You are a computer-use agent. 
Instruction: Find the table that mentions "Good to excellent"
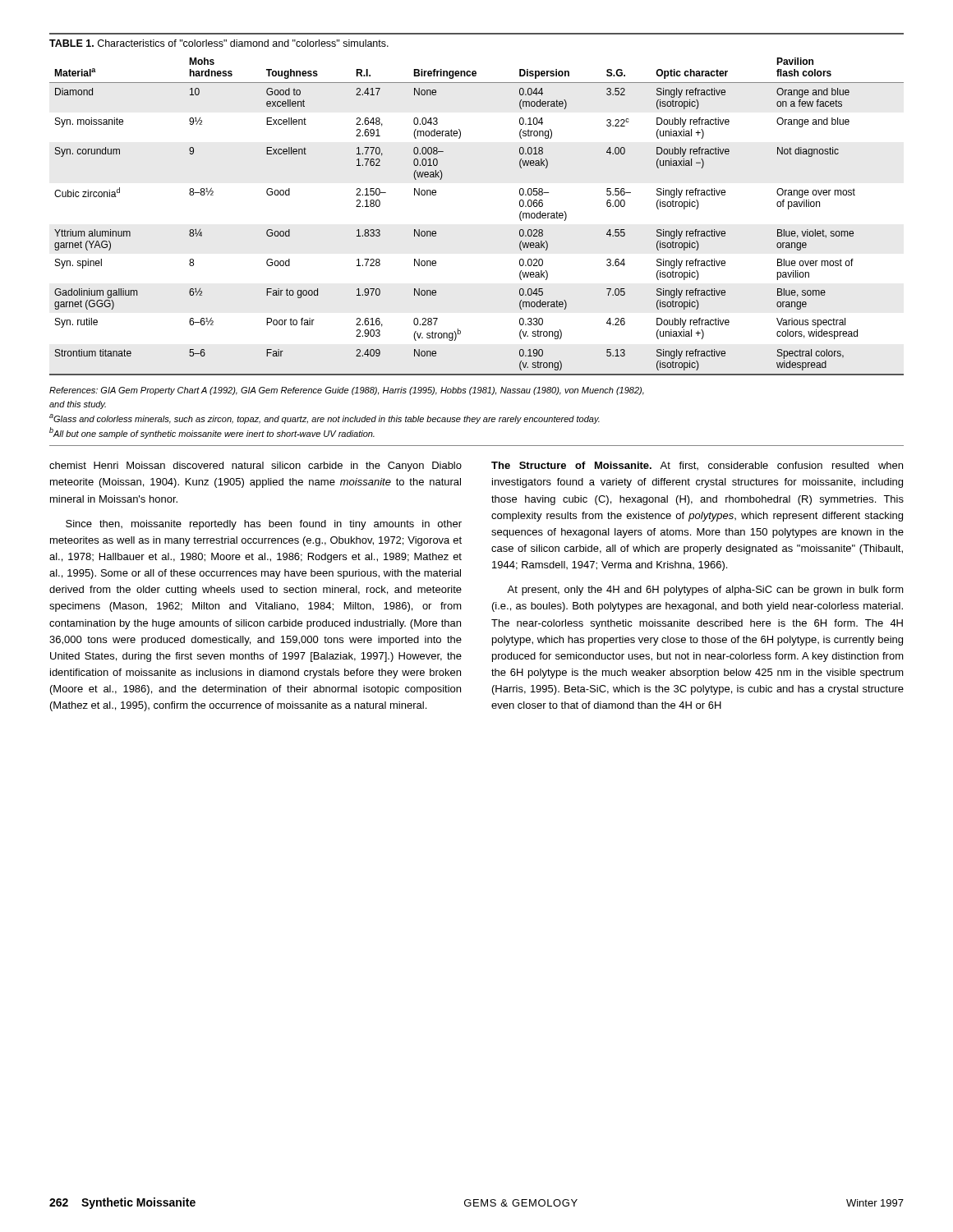click(476, 204)
